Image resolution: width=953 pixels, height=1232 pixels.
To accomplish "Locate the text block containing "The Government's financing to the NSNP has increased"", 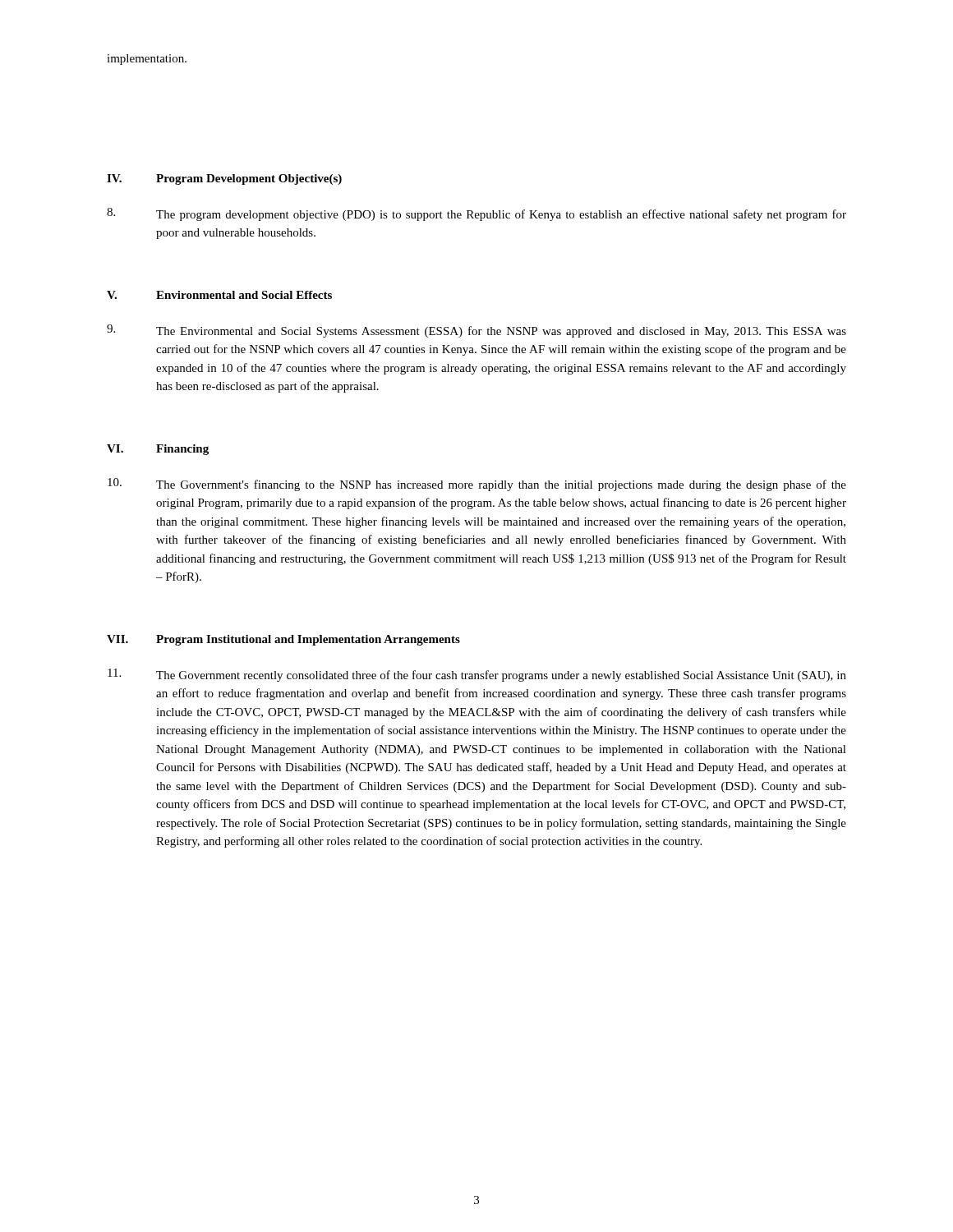I will click(x=476, y=531).
